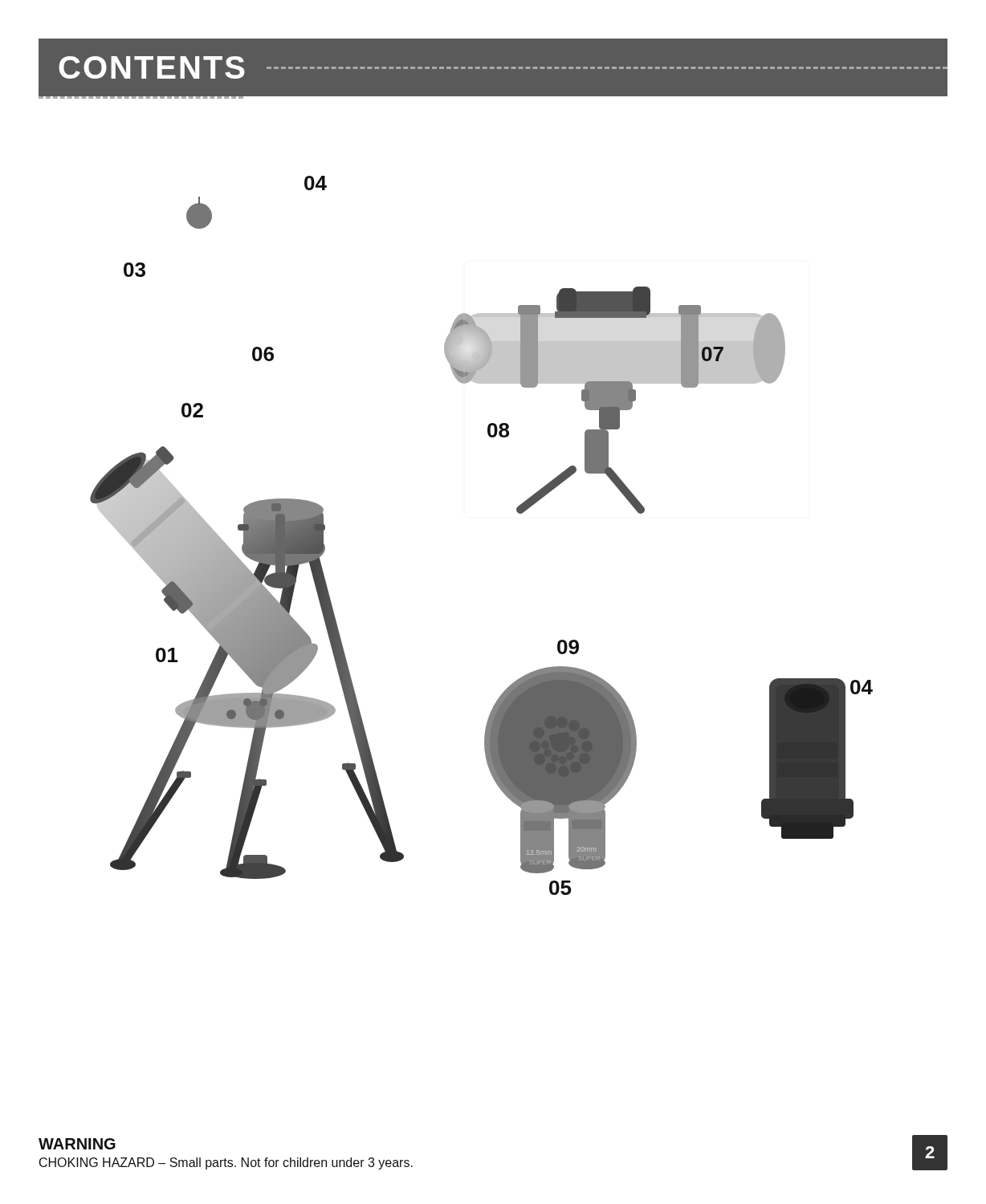
Task: Select the illustration
Action: (x=493, y=582)
